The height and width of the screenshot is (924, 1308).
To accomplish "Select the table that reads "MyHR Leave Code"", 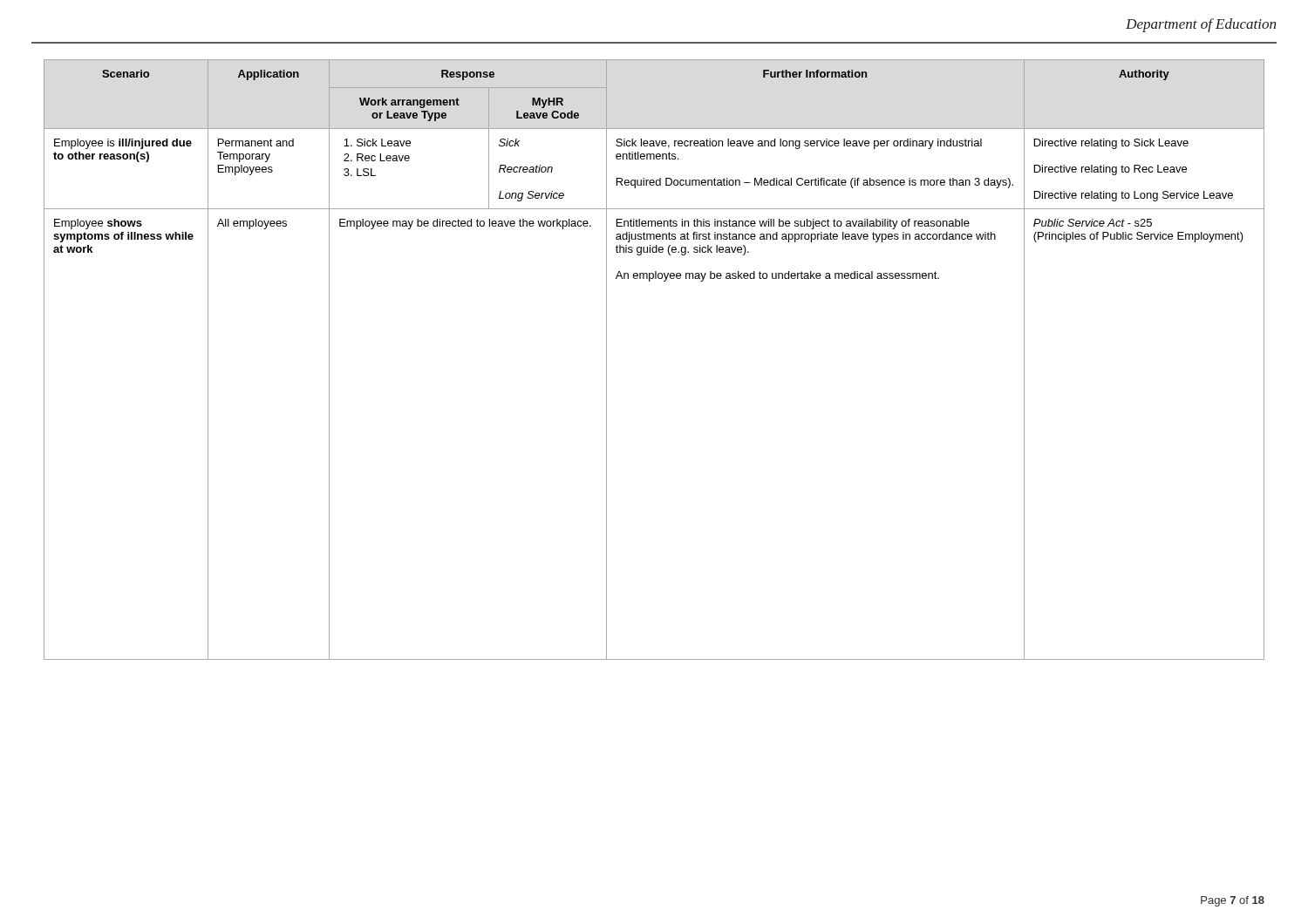I will coord(654,466).
